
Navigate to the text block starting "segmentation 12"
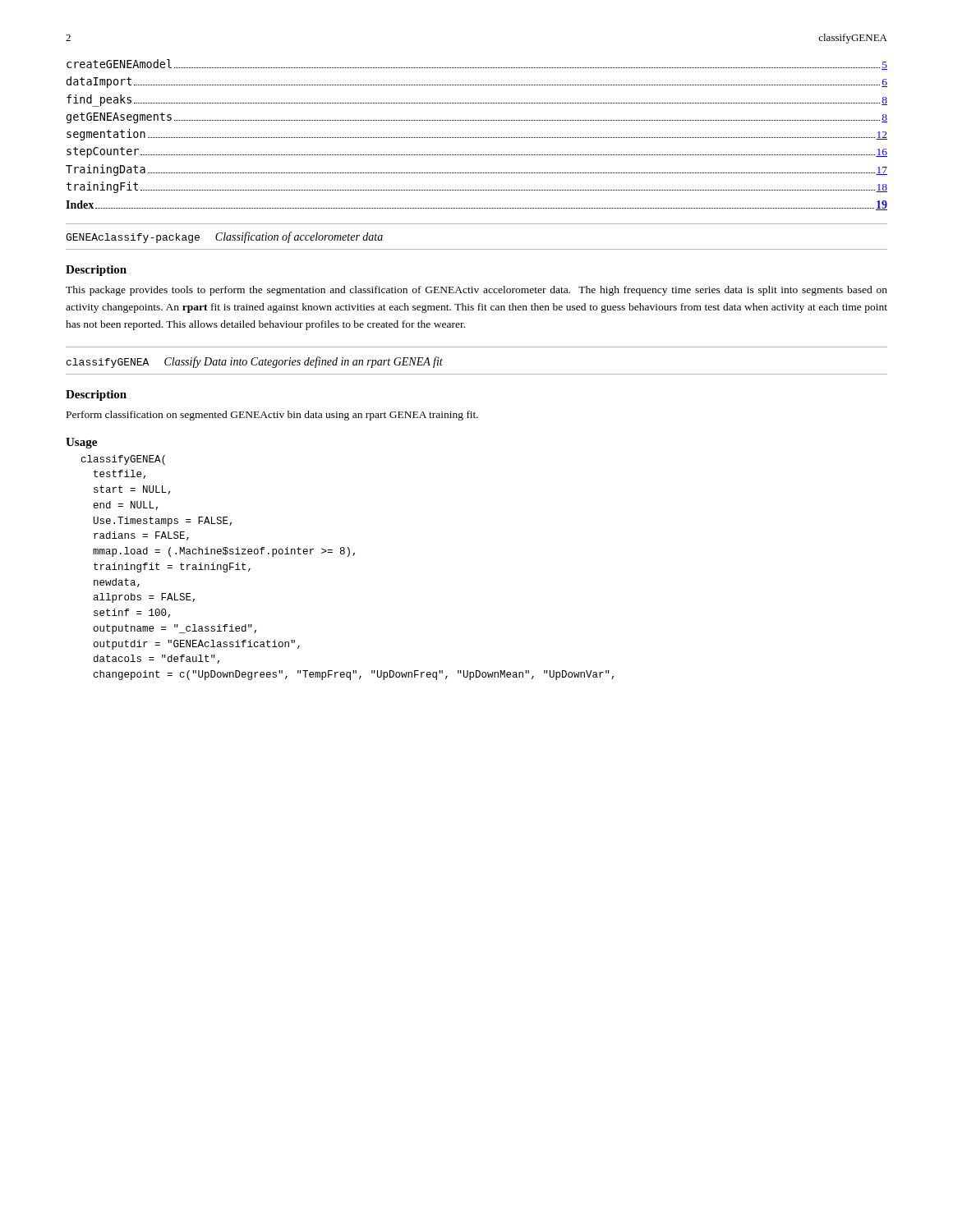pyautogui.click(x=476, y=134)
